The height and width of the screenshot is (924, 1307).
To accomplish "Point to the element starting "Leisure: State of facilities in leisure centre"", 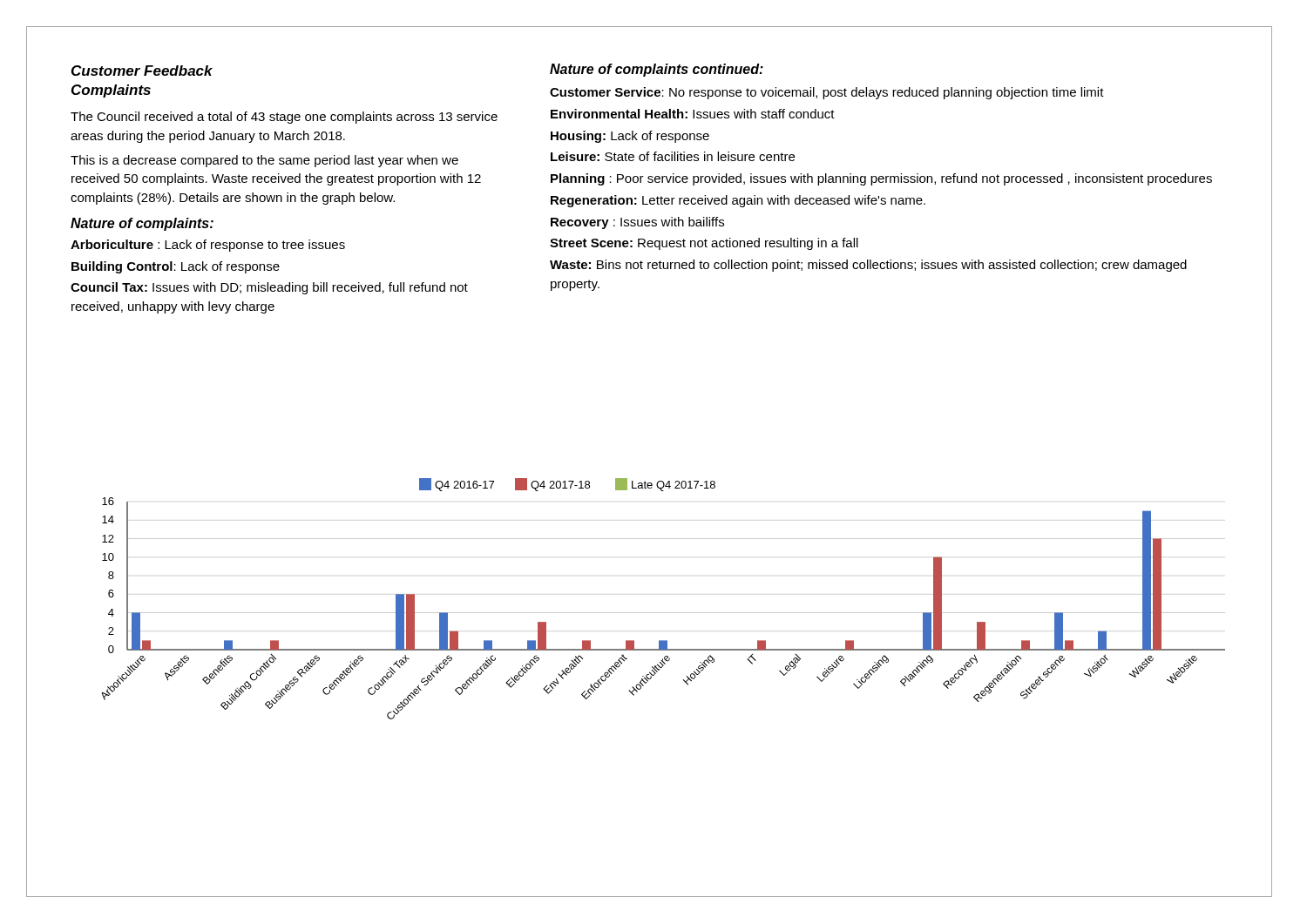I will [673, 157].
